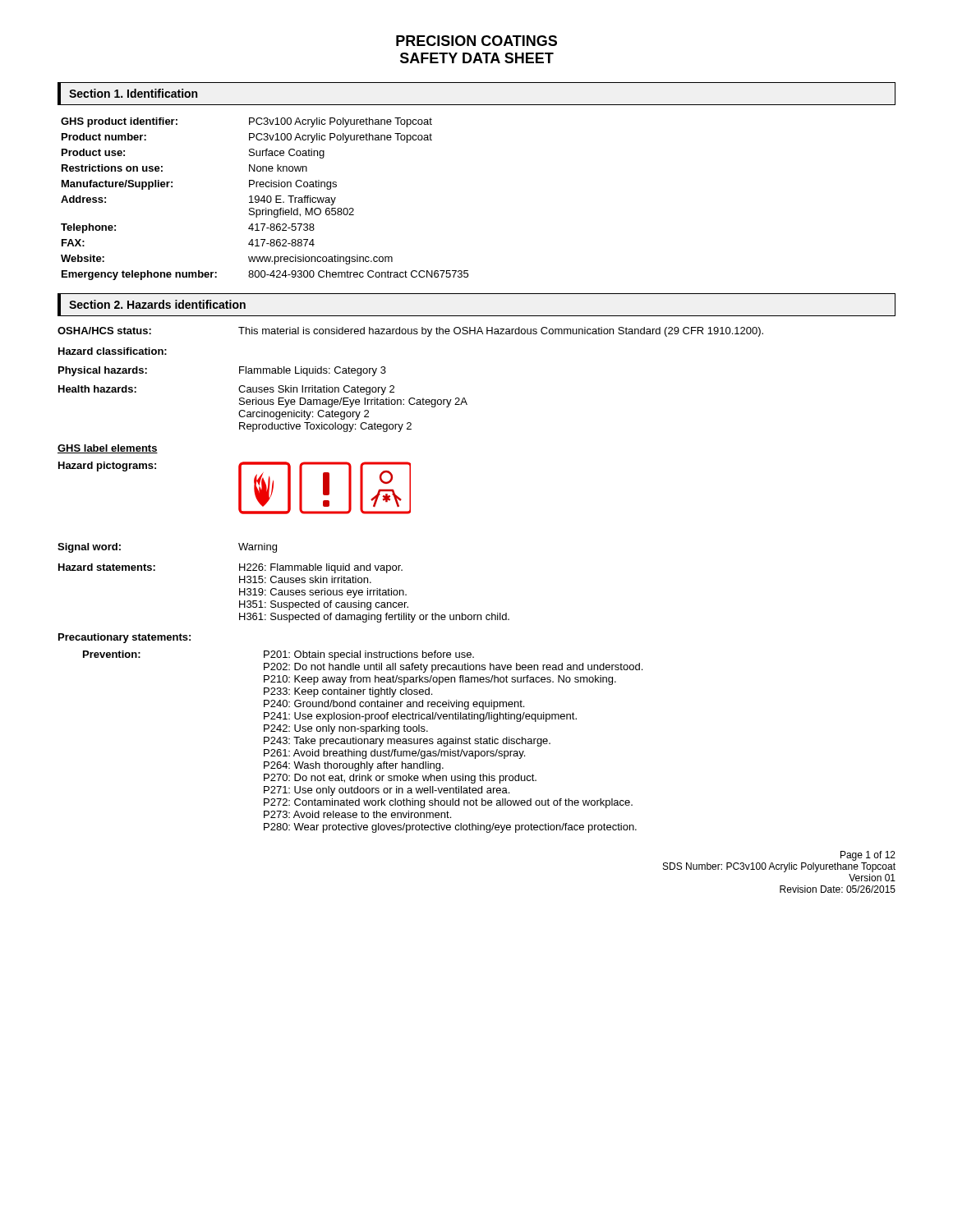953x1232 pixels.
Task: Click the passage that begins "Prevention: P201: Obtain special instructions"
Action: click(476, 740)
